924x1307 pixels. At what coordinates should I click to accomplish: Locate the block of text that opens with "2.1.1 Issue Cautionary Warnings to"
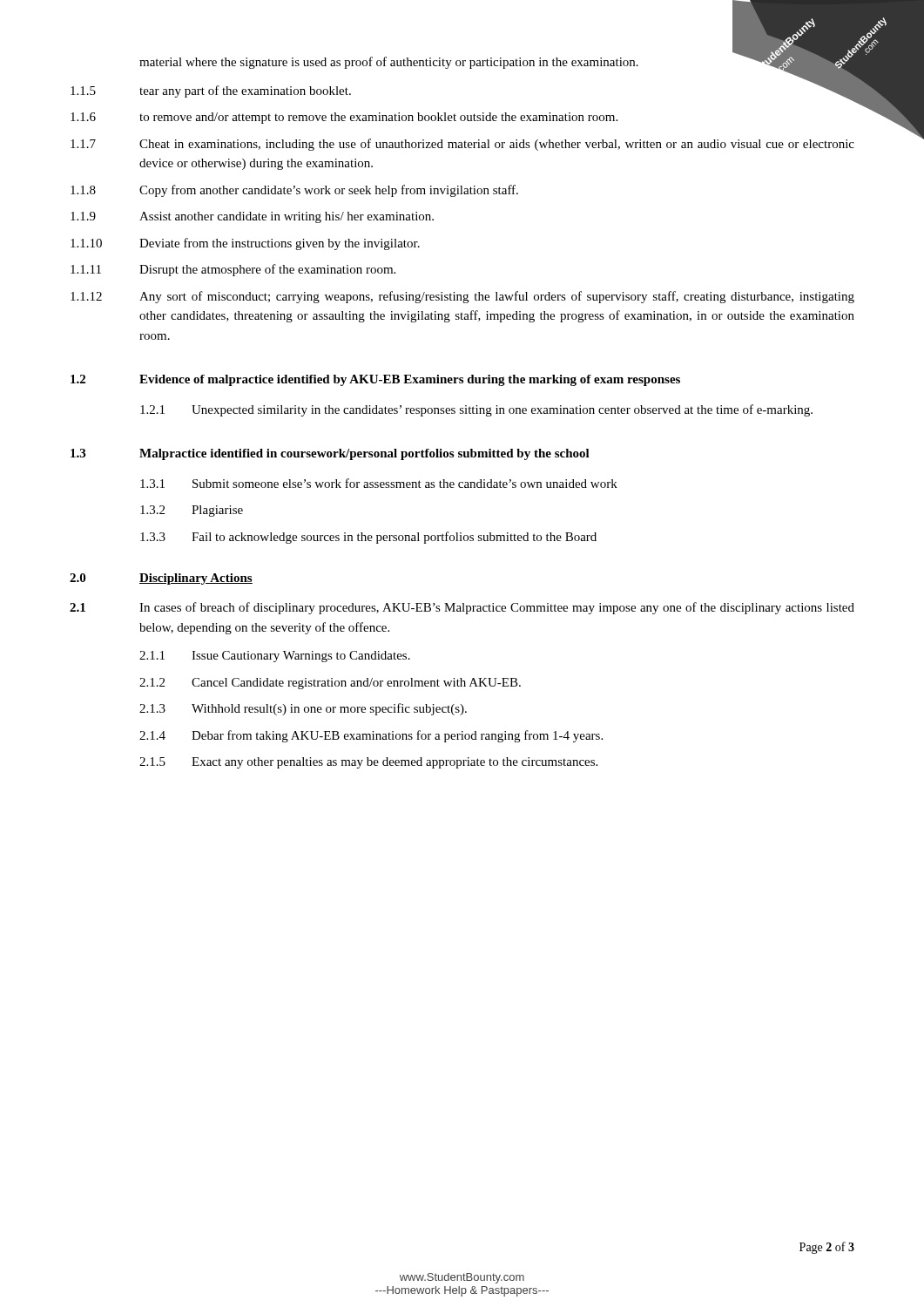[275, 657]
